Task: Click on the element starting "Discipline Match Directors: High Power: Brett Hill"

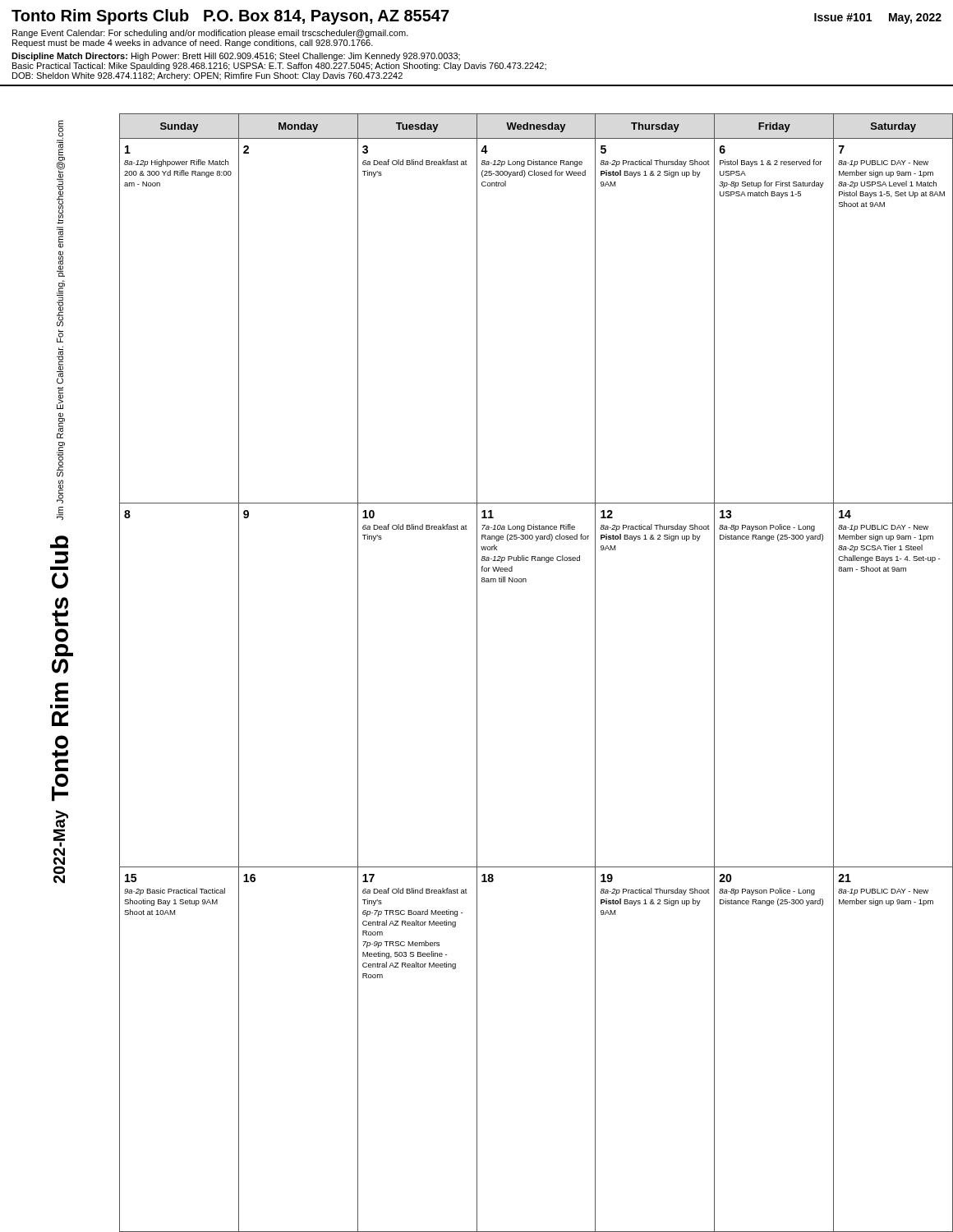Action: [x=279, y=66]
